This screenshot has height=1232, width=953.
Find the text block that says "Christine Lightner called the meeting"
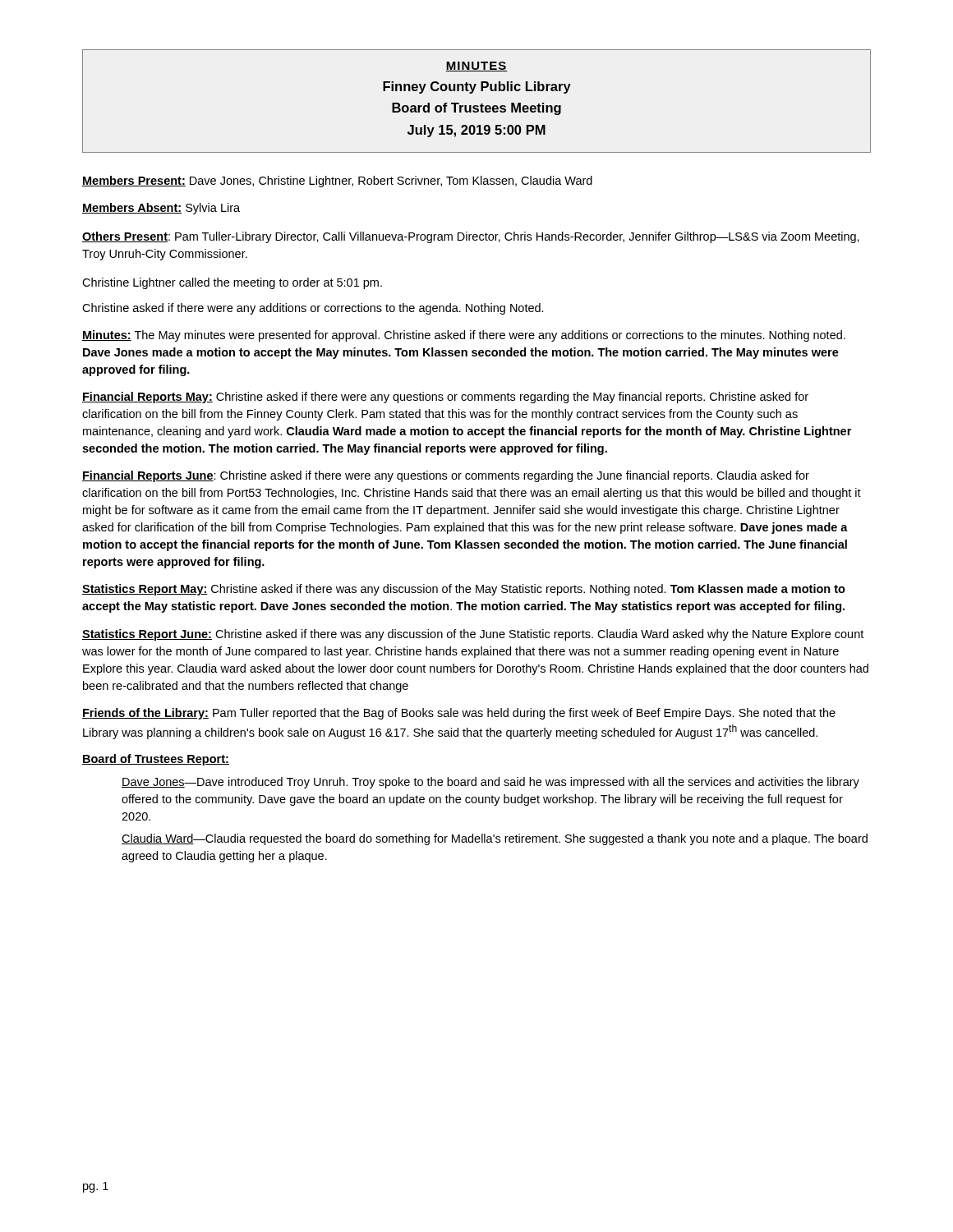tap(232, 283)
